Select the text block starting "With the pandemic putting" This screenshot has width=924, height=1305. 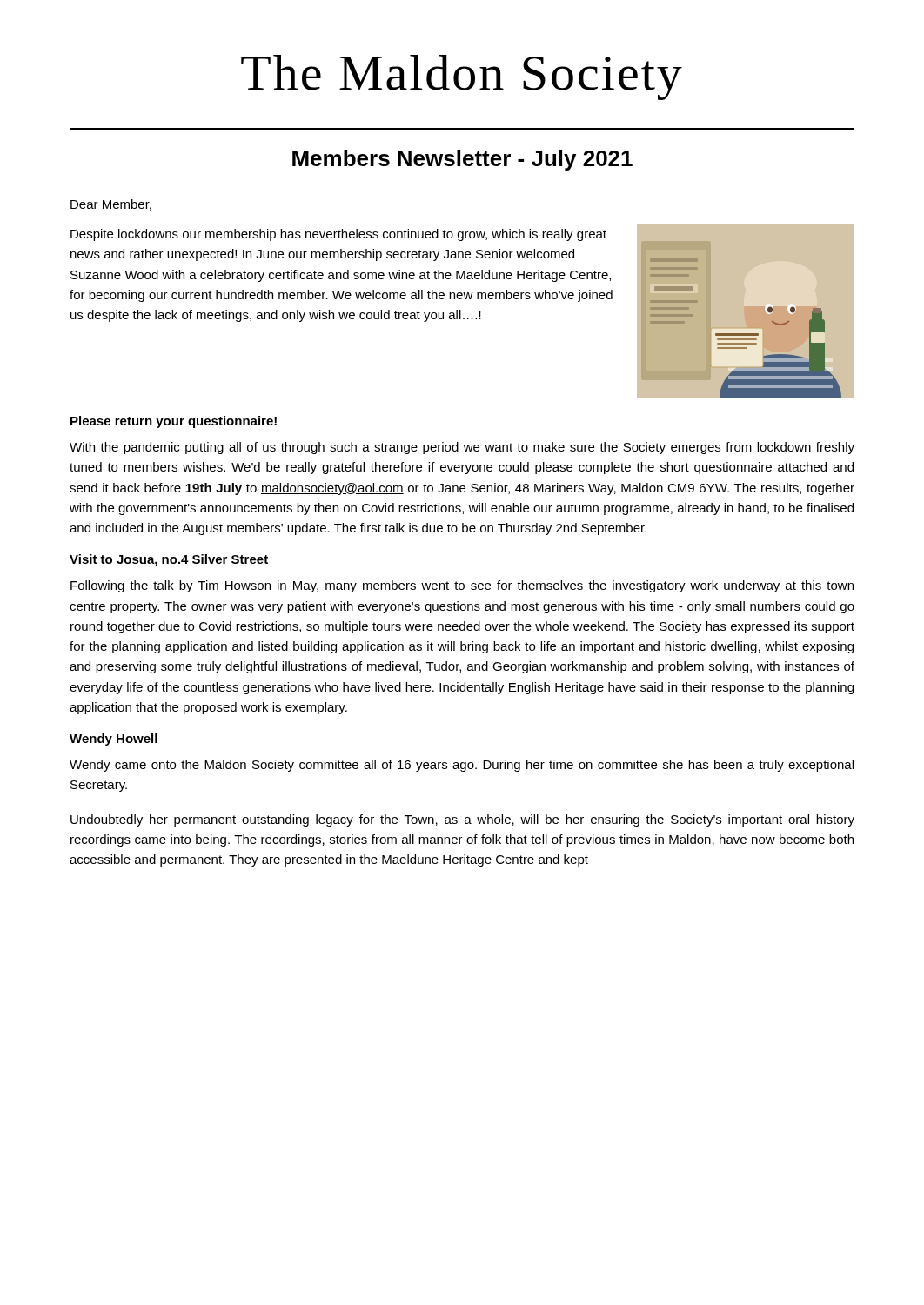(462, 487)
